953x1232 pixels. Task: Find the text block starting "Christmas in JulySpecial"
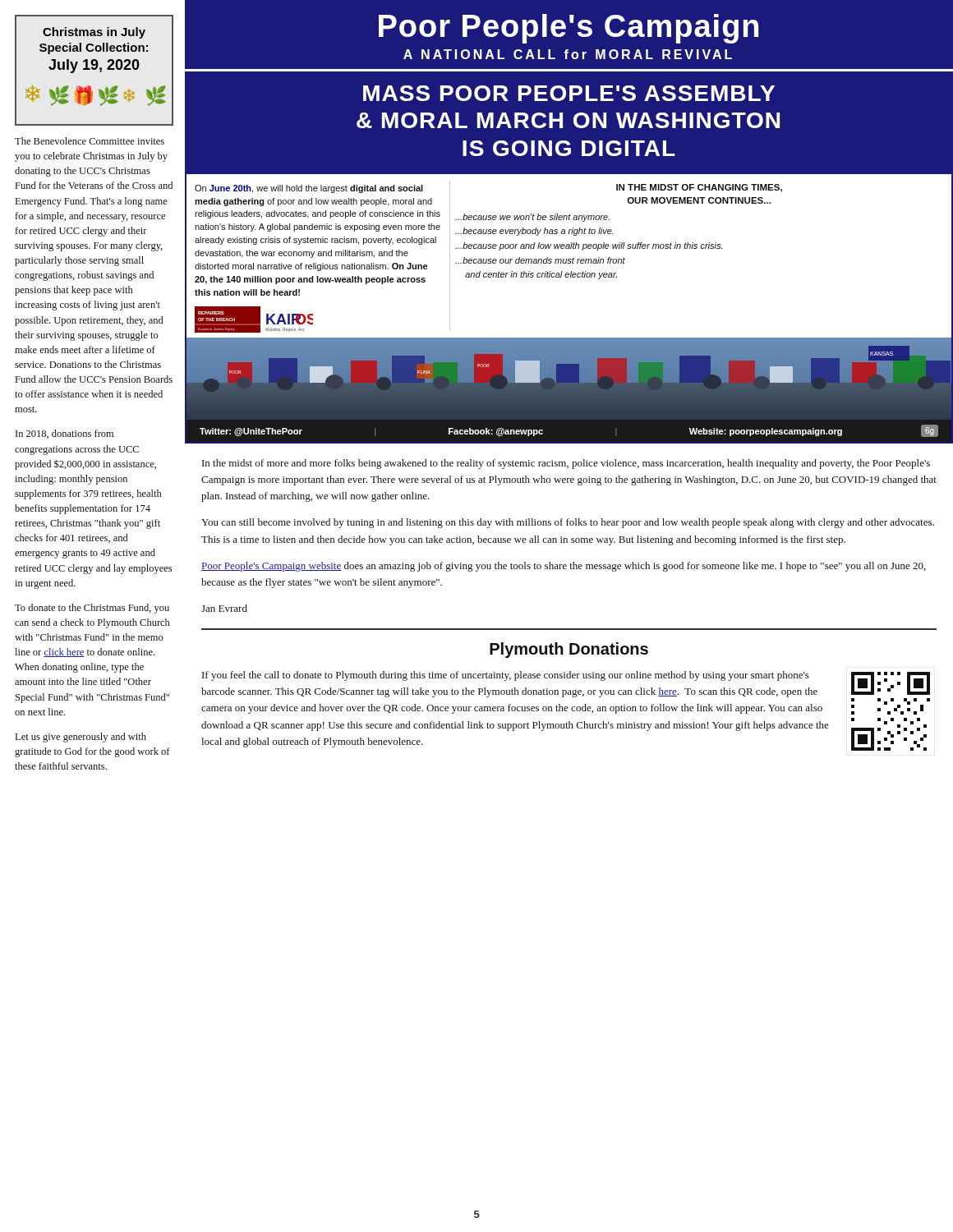[x=94, y=70]
